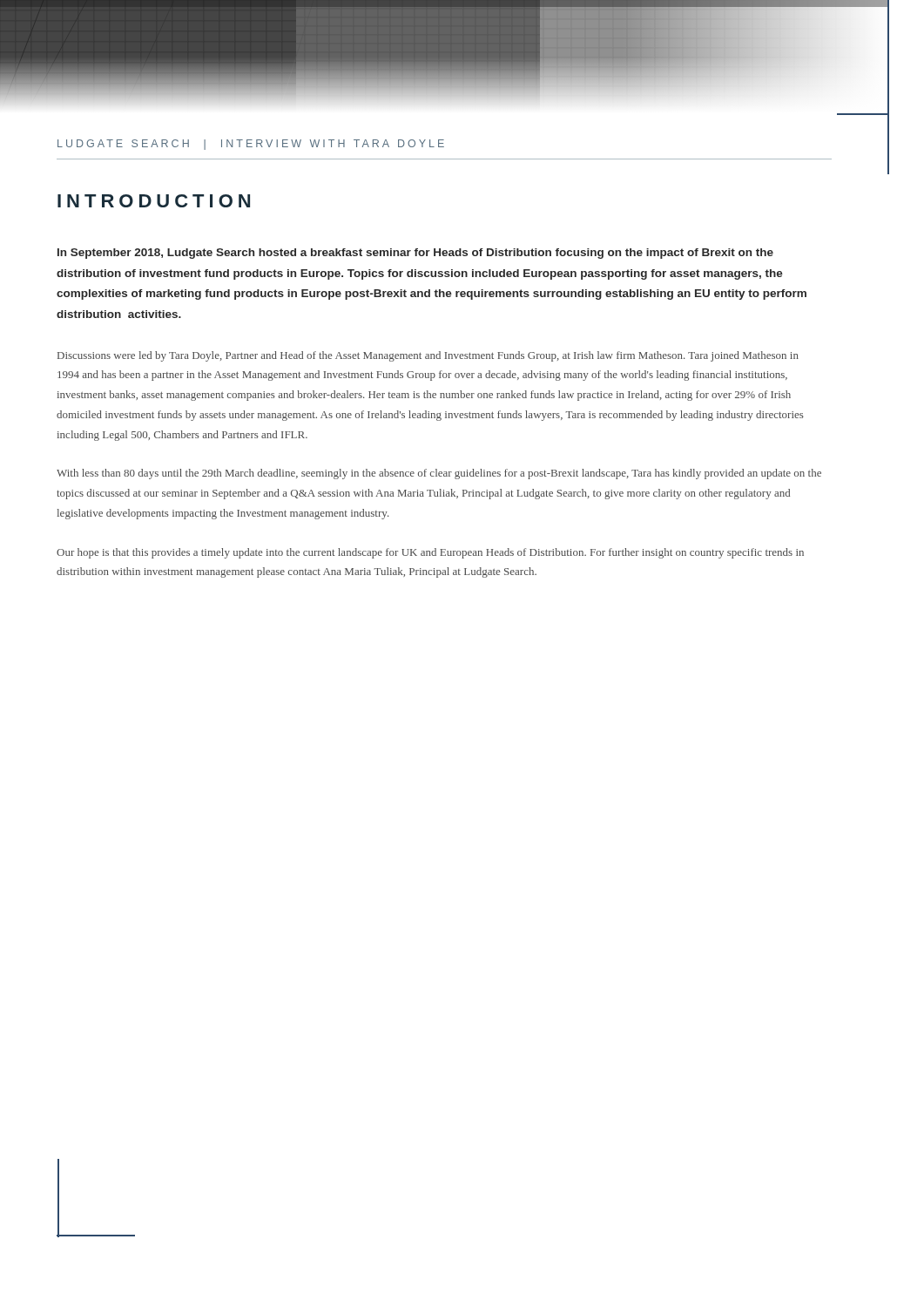Viewport: 924px width, 1307px height.
Task: Locate the text block containing "With less than 80"
Action: [439, 493]
